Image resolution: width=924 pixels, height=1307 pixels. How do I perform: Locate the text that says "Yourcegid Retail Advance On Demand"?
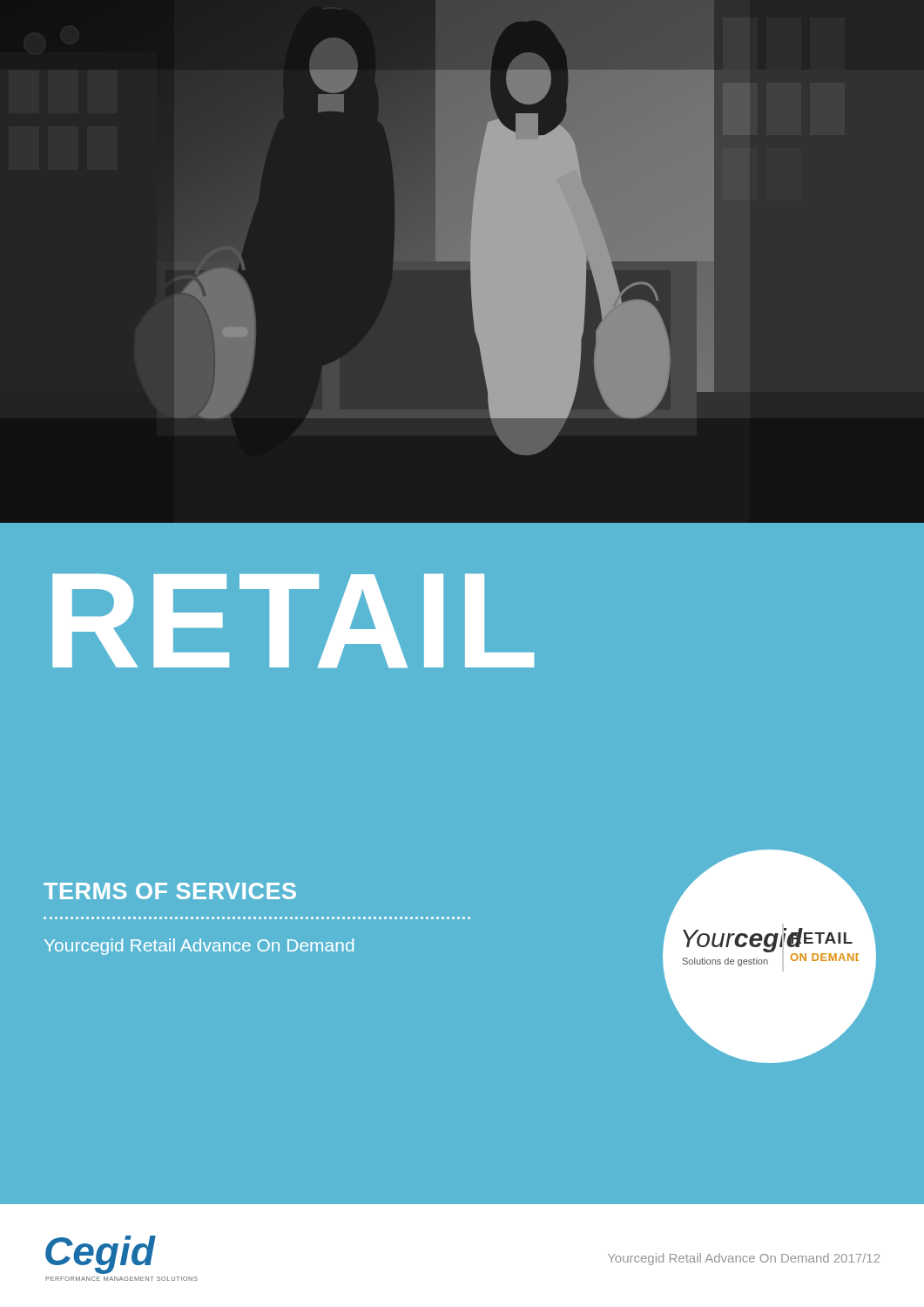pos(199,945)
